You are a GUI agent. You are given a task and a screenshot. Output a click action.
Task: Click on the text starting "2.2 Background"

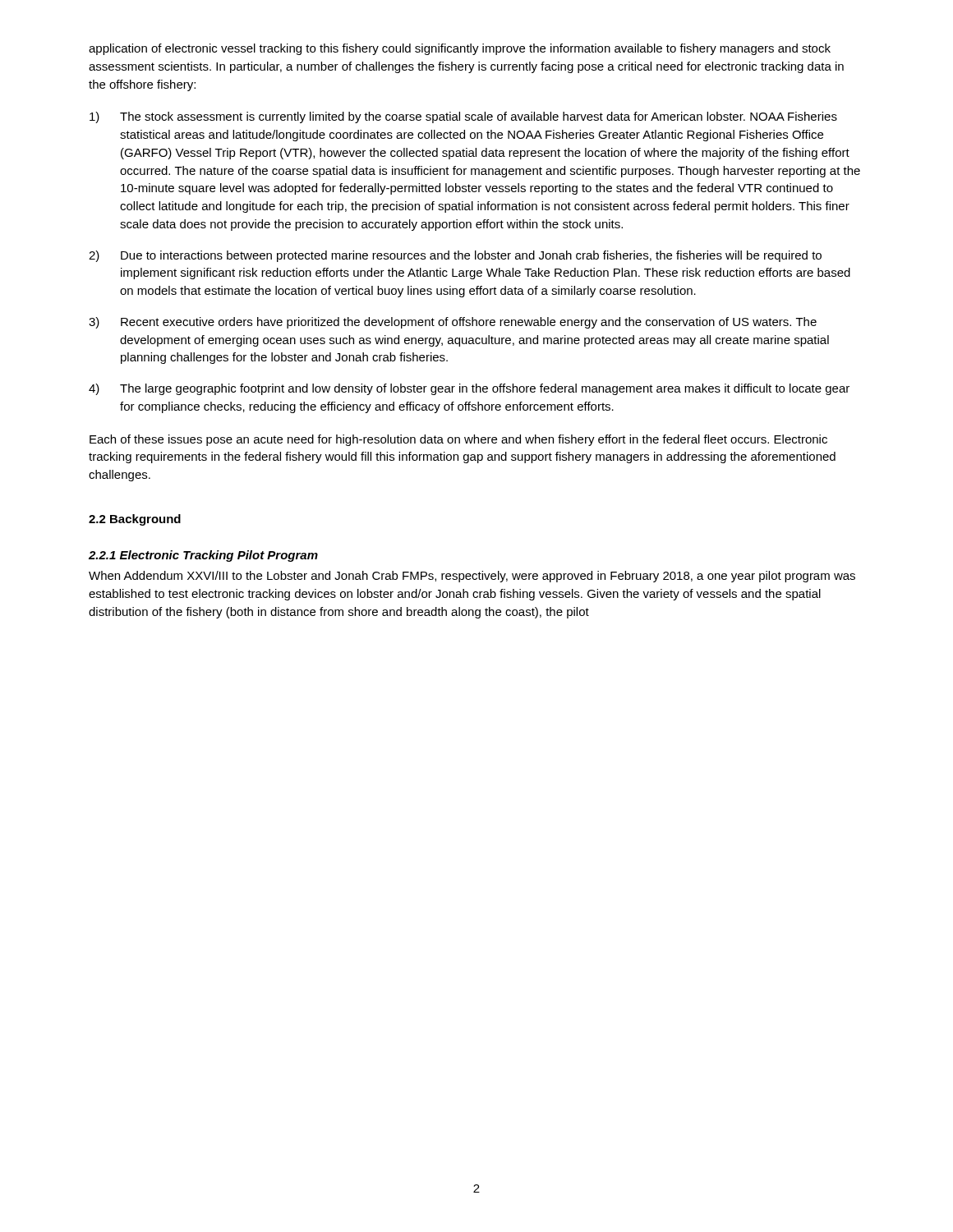pyautogui.click(x=135, y=518)
